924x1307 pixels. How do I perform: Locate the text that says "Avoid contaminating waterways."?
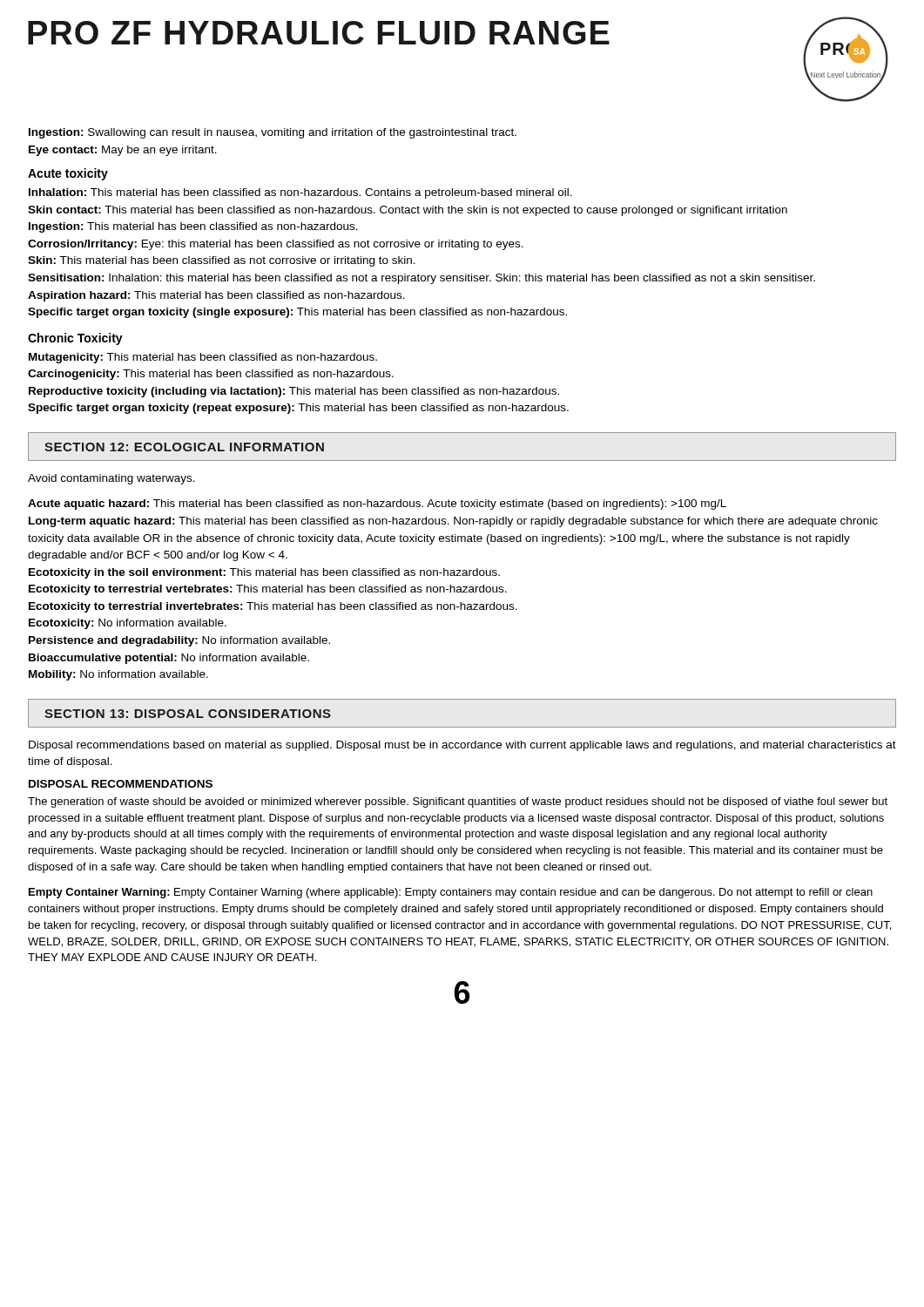click(111, 479)
